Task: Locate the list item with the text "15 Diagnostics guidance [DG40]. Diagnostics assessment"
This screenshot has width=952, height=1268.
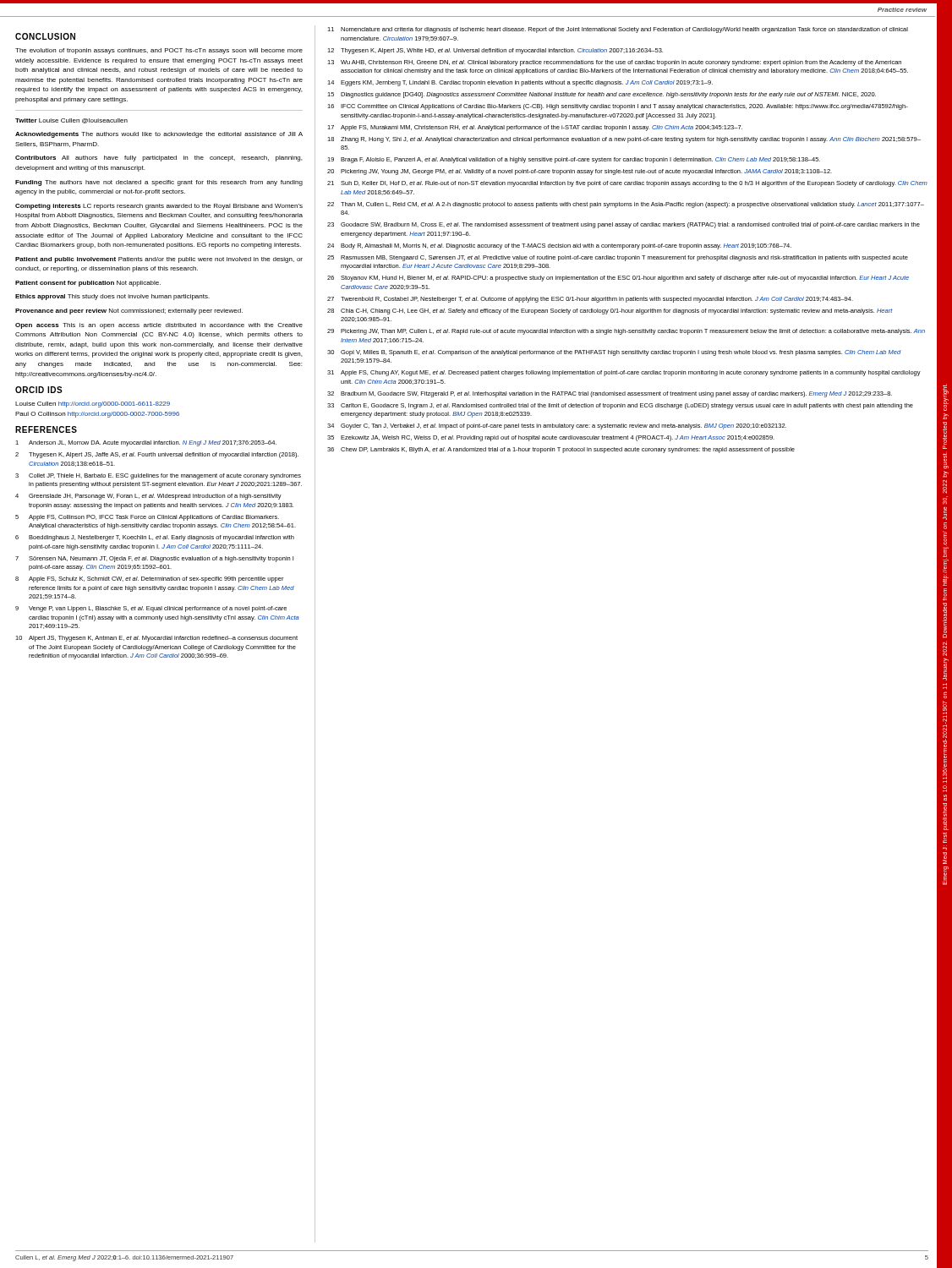Action: (628, 95)
